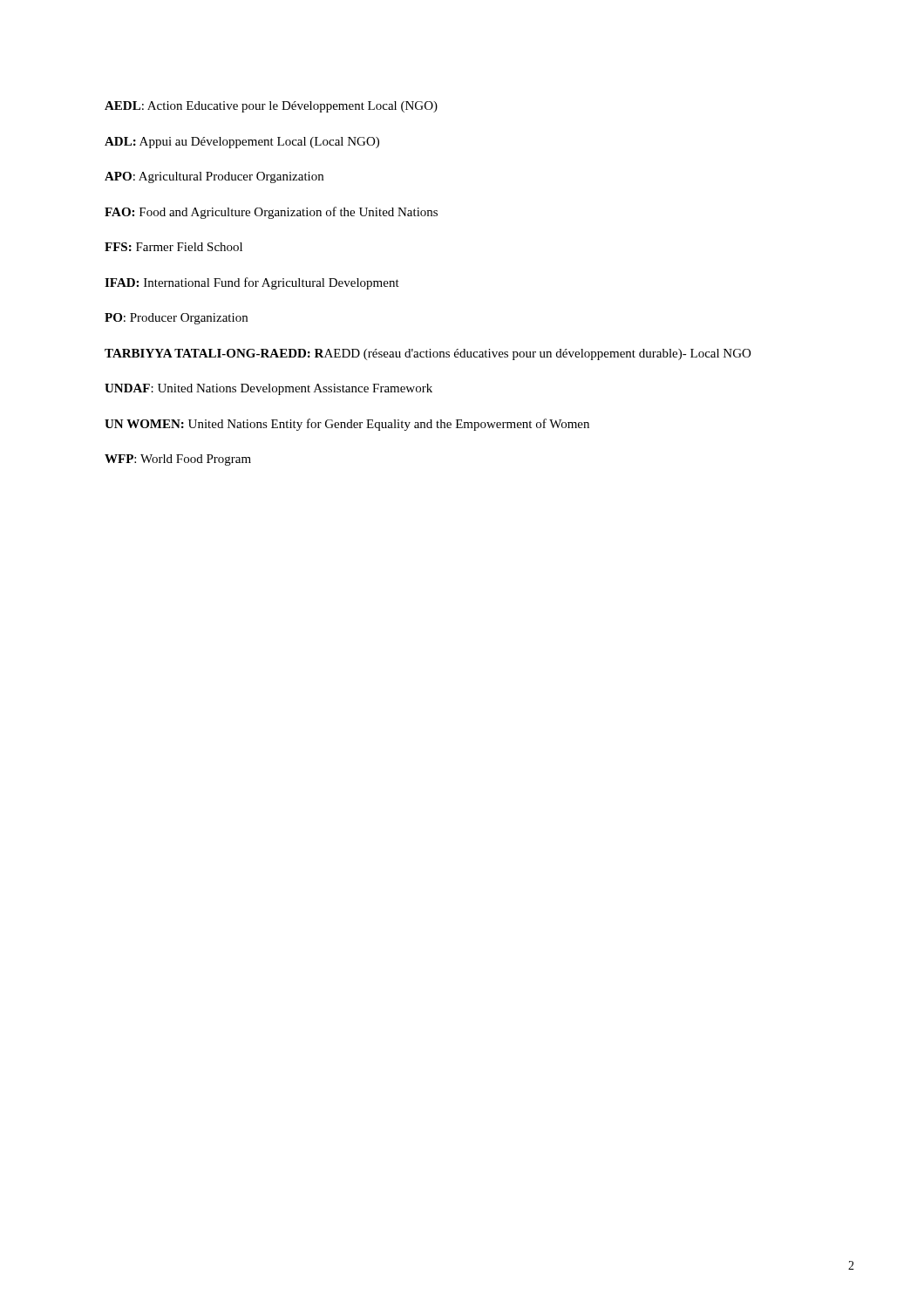The image size is (924, 1308).
Task: Find the region starting "TARBIYYA TATALI-ONG-RAEDD: RAEDD (réseau d'actions éducatives"
Action: point(428,353)
